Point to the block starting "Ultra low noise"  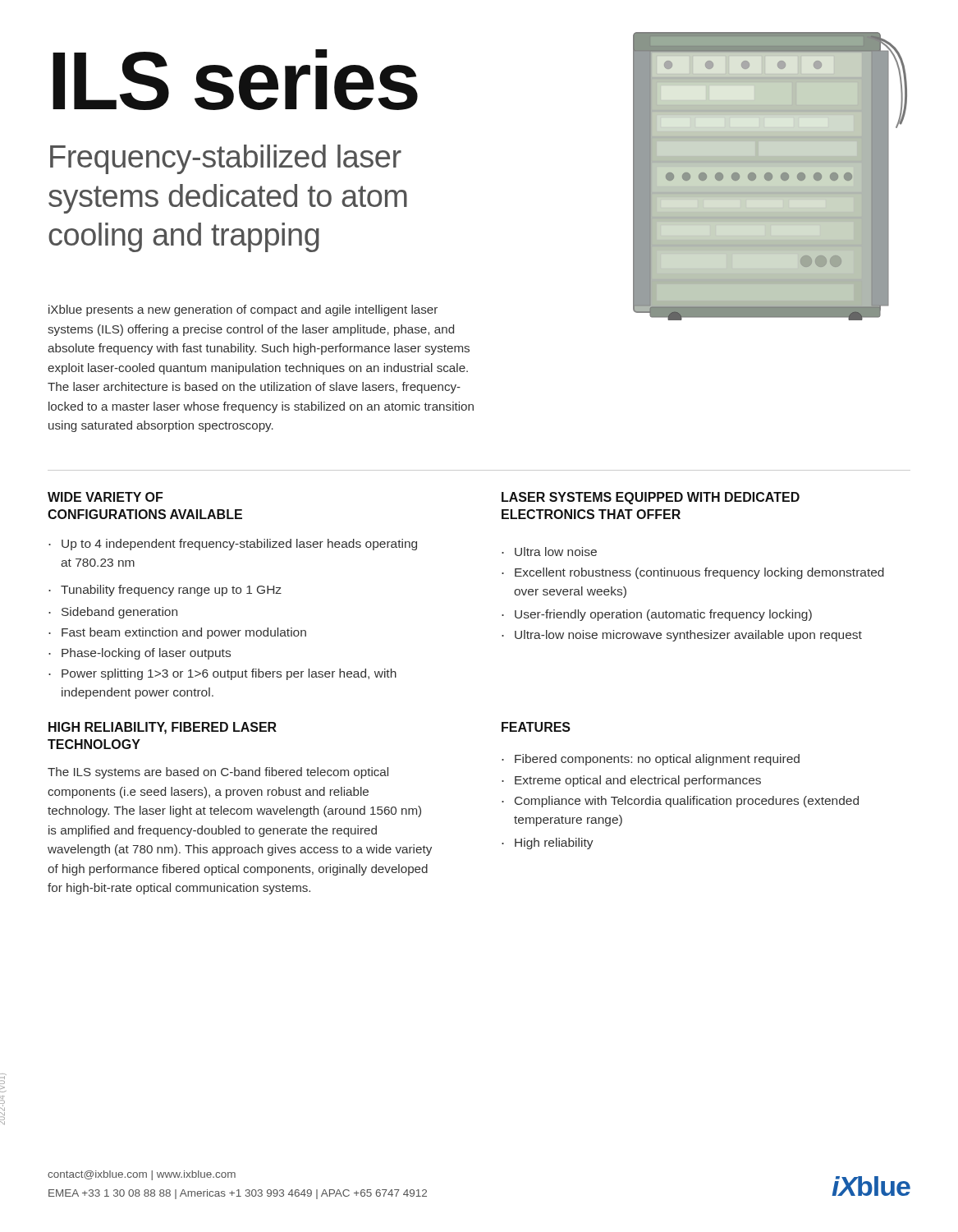pyautogui.click(x=549, y=552)
